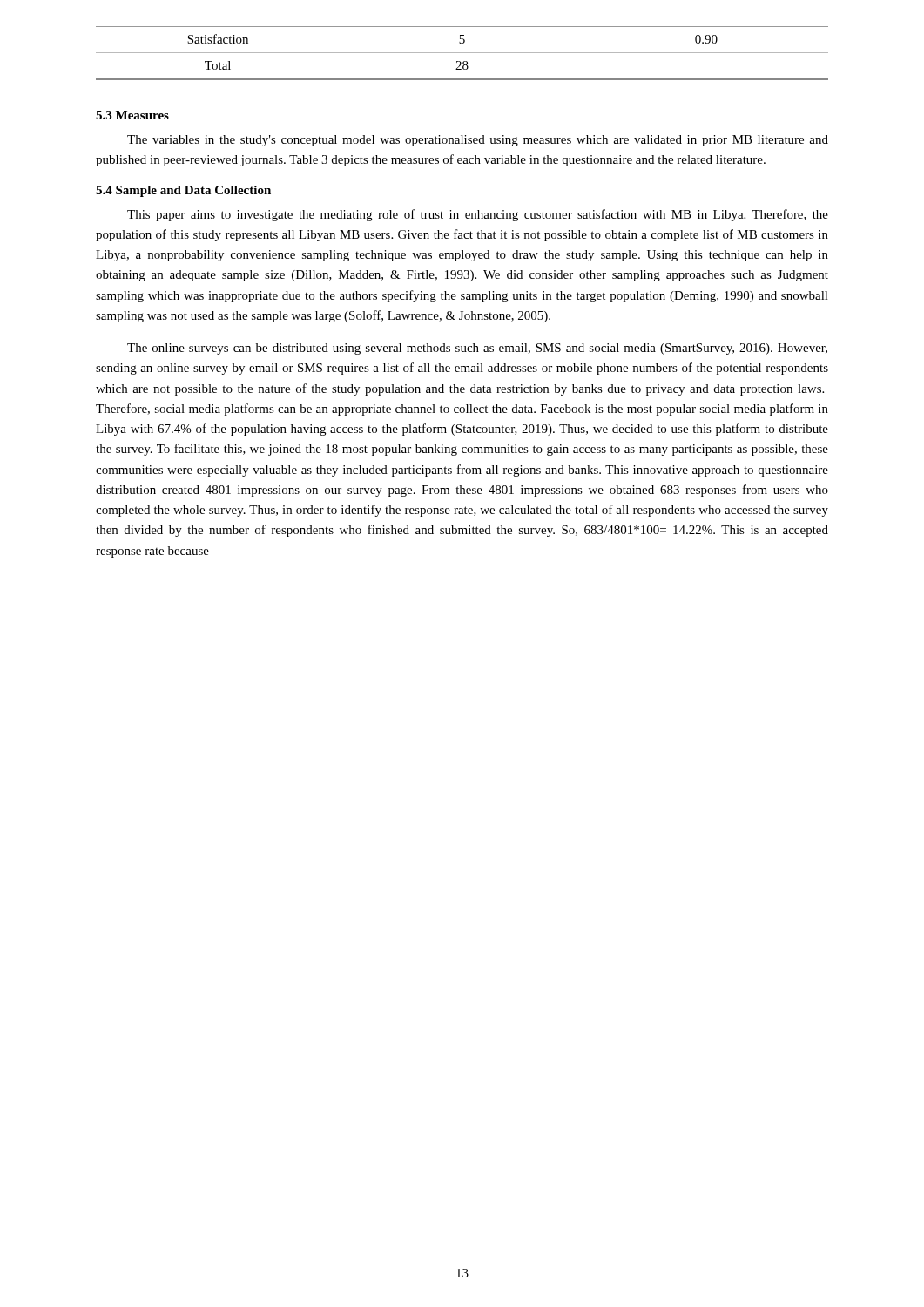Find the text block that reads "The online surveys"
Viewport: 924px width, 1307px height.
click(462, 449)
